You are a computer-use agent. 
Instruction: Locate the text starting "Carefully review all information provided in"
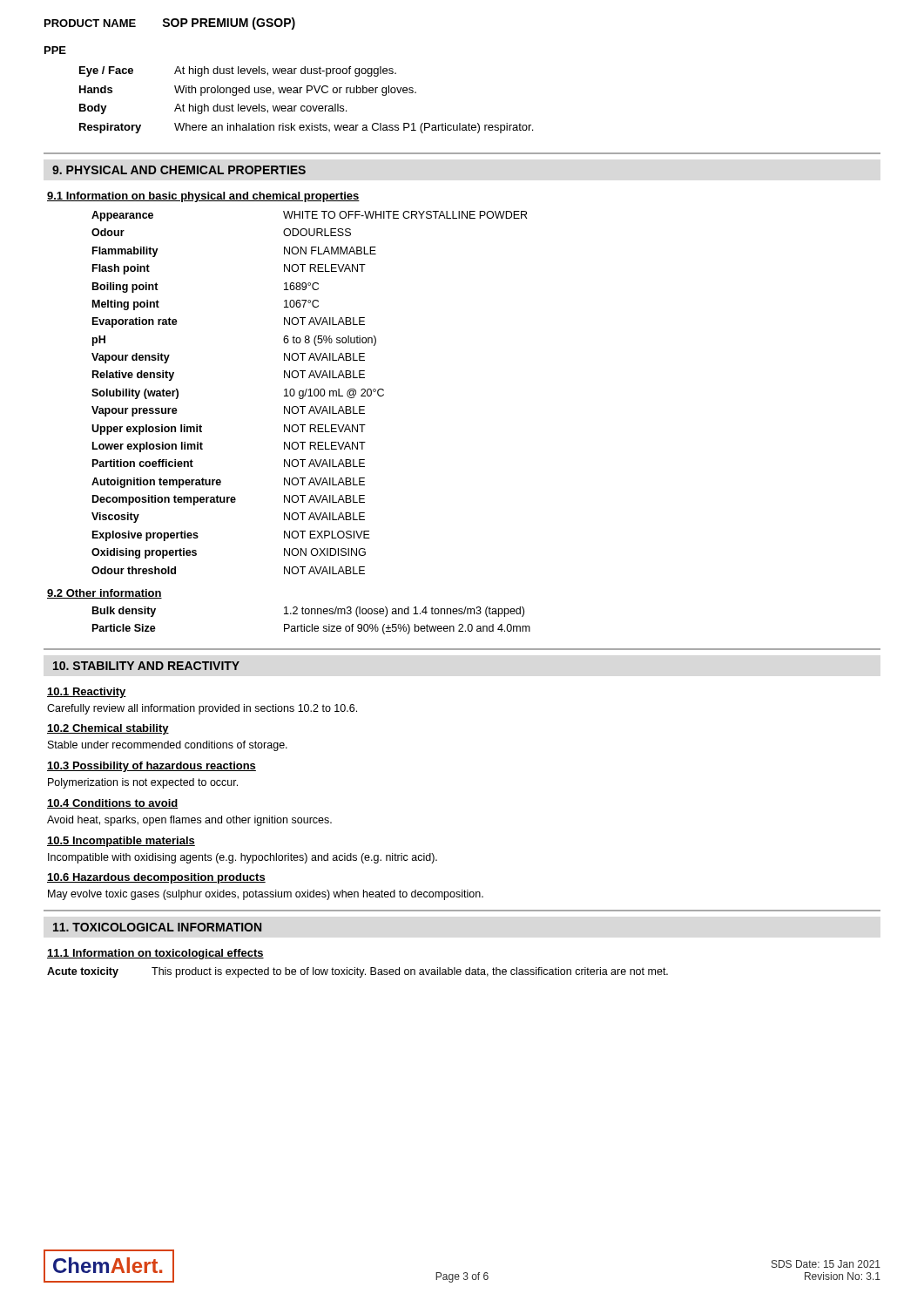point(203,708)
